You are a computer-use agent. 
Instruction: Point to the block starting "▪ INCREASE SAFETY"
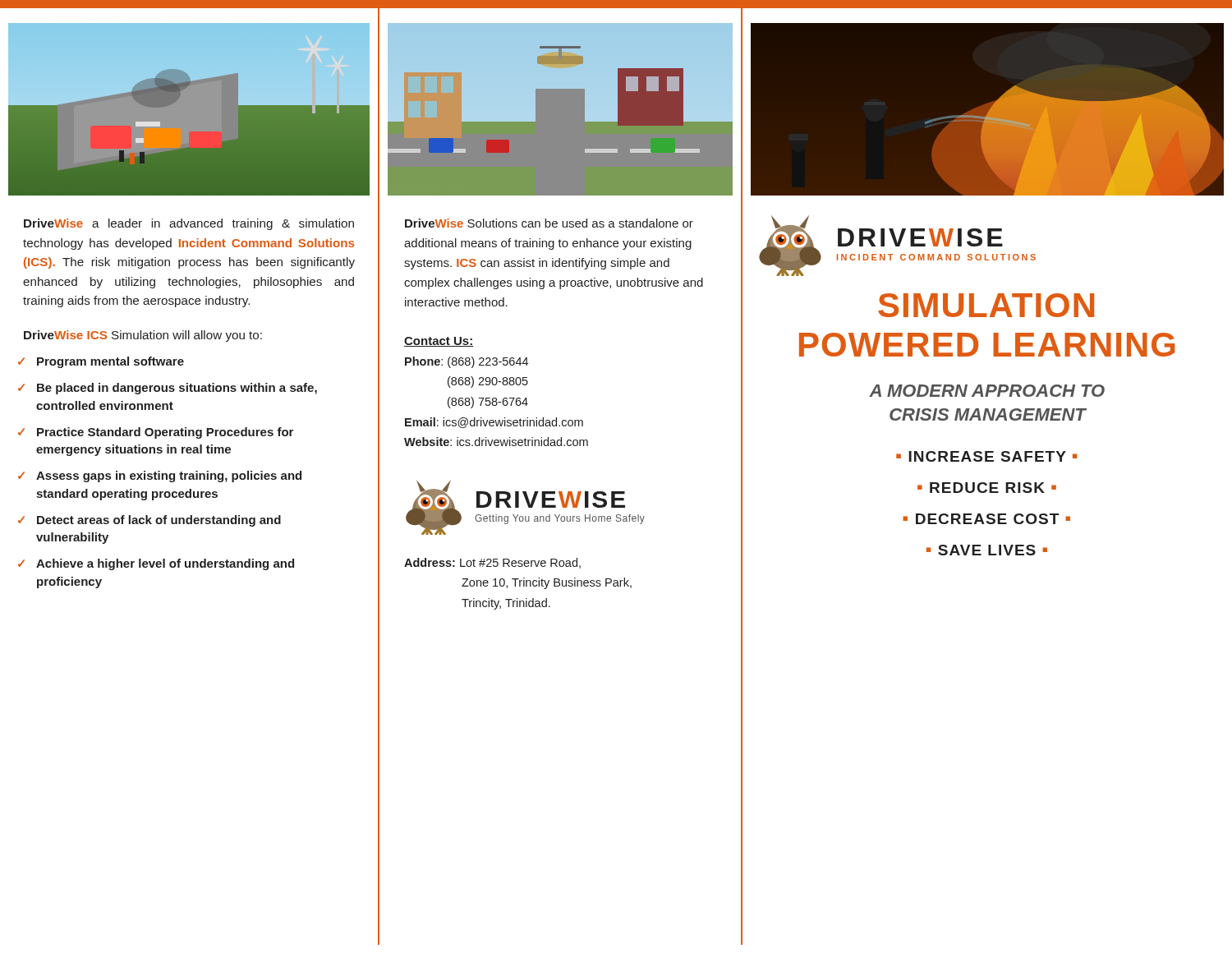[x=987, y=456]
